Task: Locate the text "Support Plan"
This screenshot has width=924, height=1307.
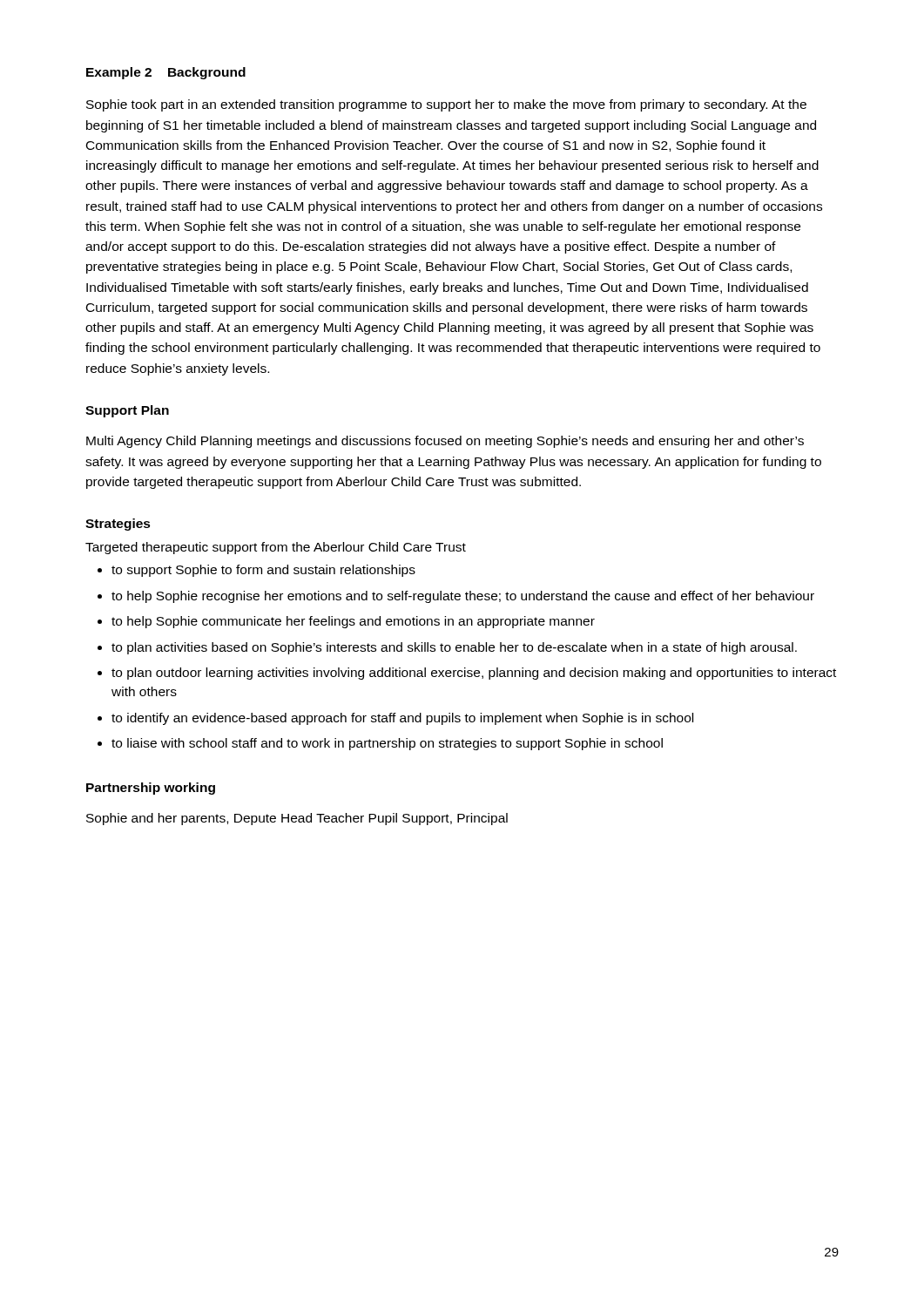Action: click(x=127, y=410)
